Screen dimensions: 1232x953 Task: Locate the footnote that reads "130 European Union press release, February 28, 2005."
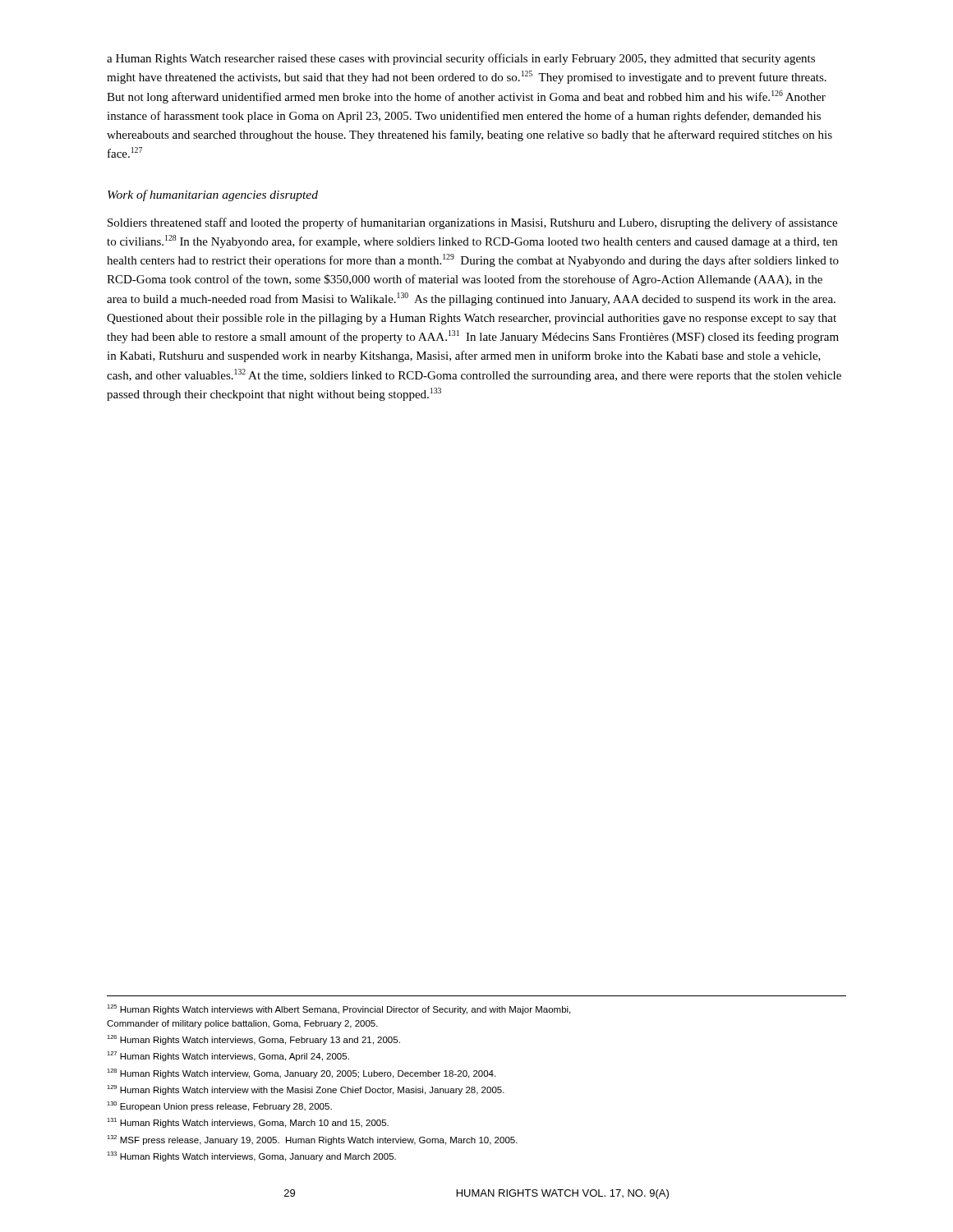click(220, 1106)
